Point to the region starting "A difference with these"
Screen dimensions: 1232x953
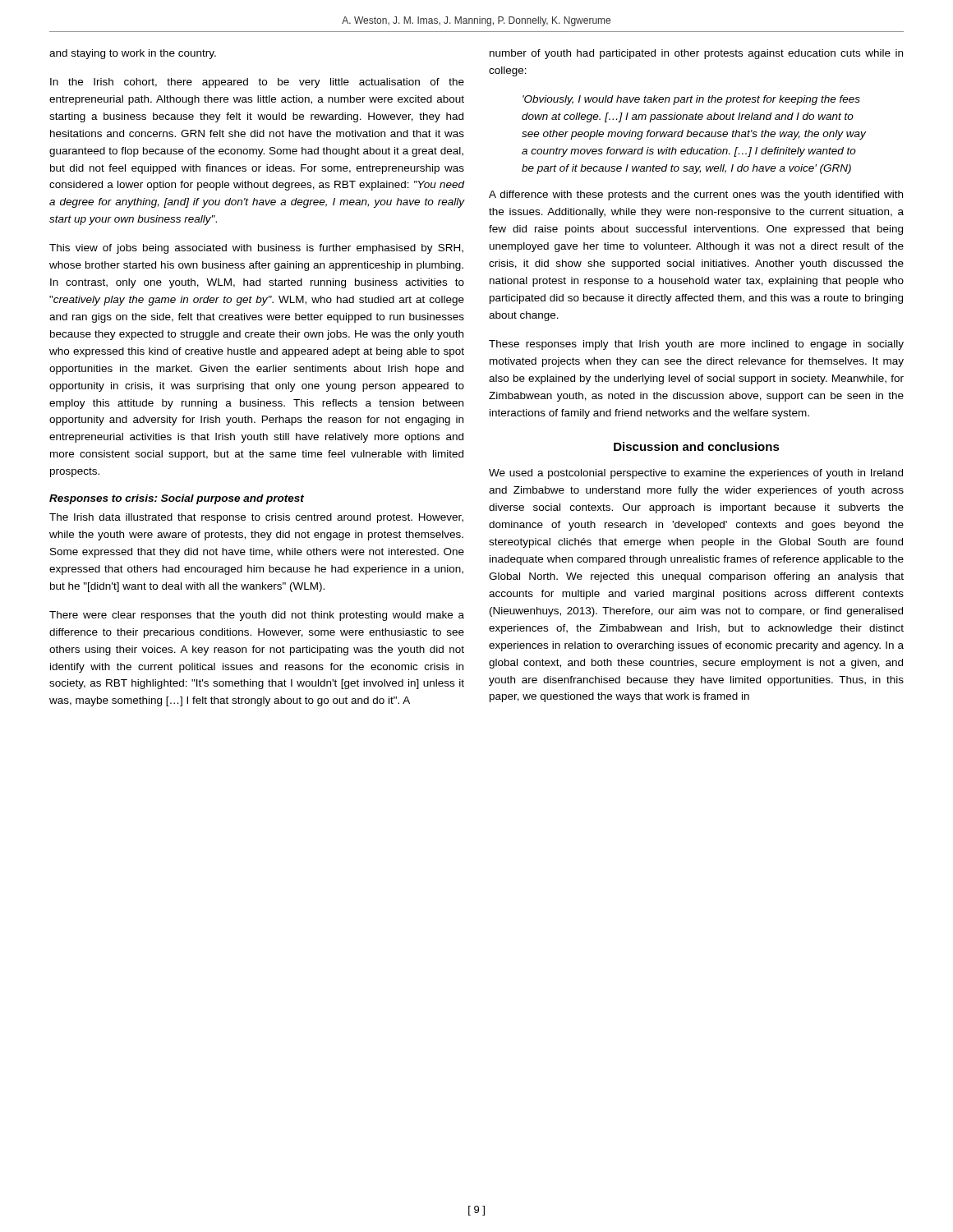[696, 255]
